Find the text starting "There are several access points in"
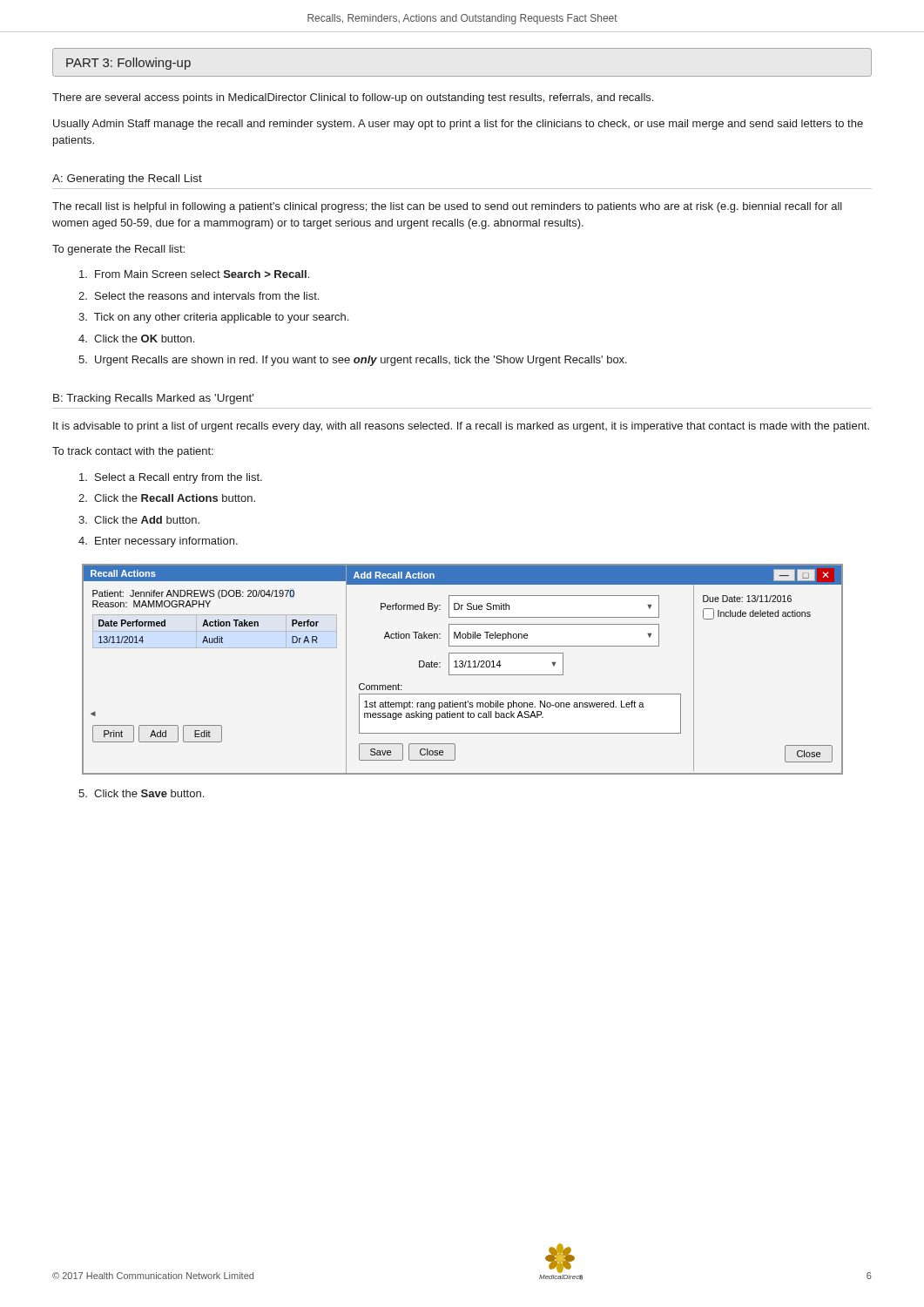The width and height of the screenshot is (924, 1307). point(353,97)
